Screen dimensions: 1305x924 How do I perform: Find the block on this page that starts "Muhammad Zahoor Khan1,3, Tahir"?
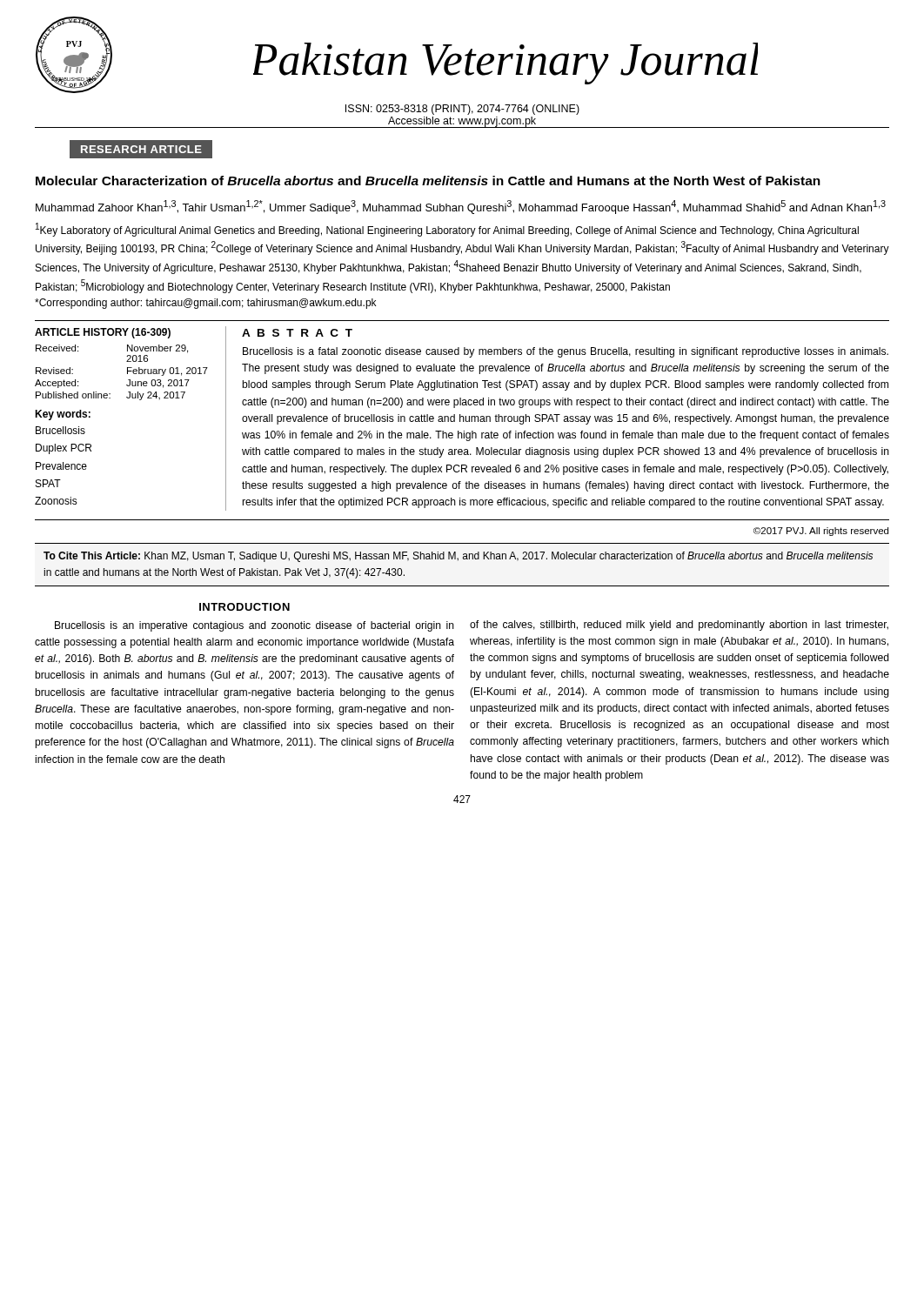click(460, 206)
